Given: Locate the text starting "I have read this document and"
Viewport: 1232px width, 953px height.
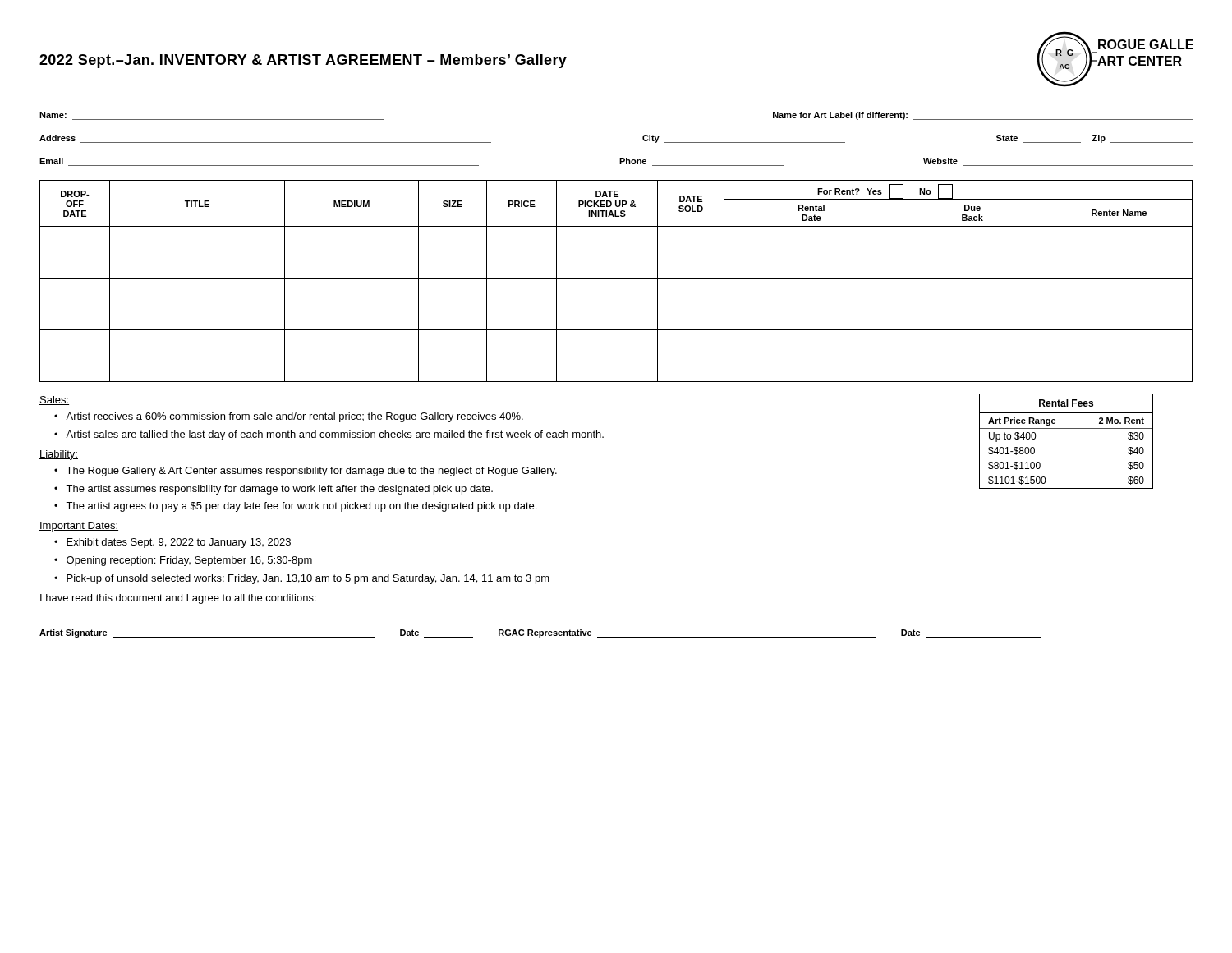Looking at the screenshot, I should tap(178, 597).
